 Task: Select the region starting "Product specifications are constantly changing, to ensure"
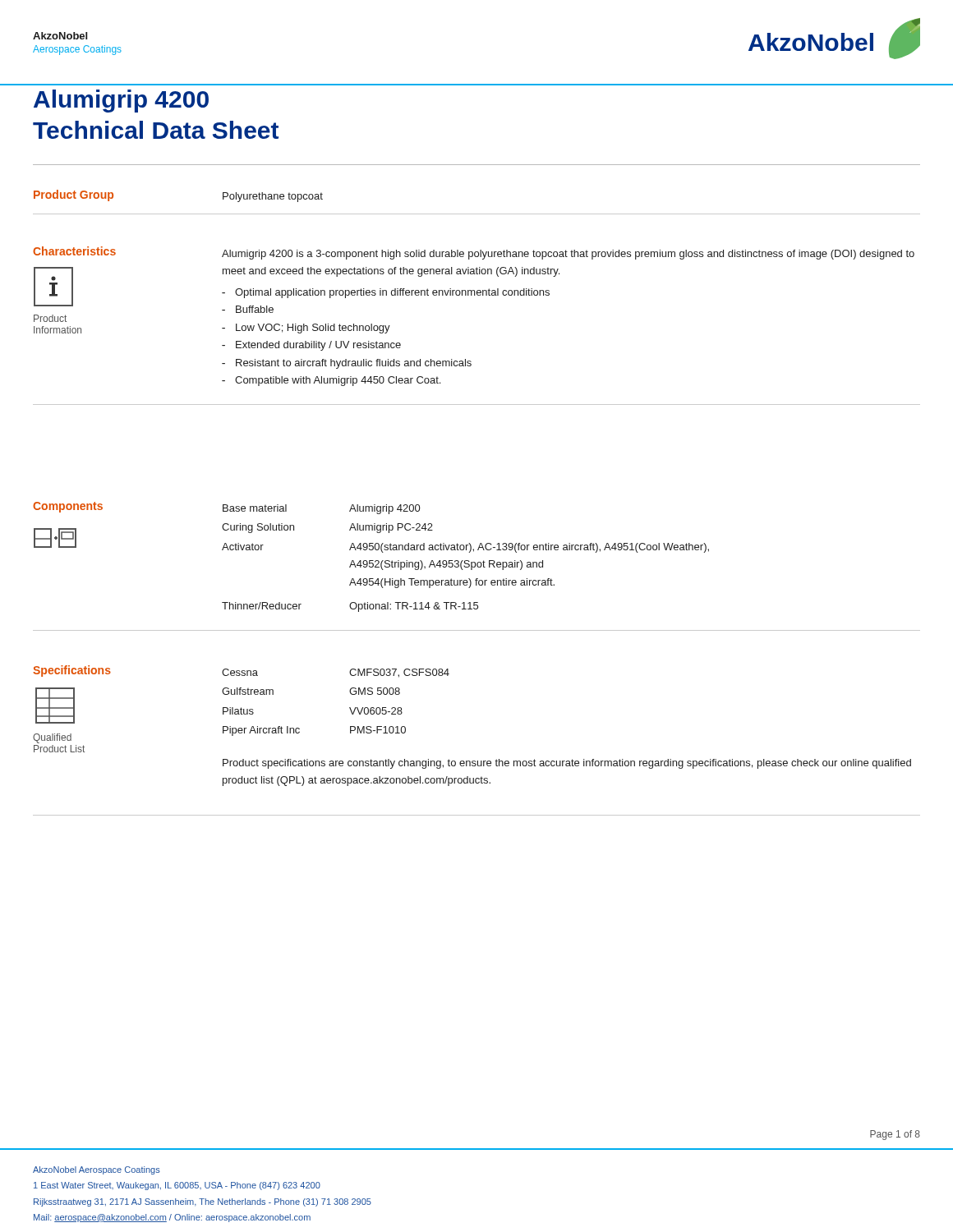point(567,771)
